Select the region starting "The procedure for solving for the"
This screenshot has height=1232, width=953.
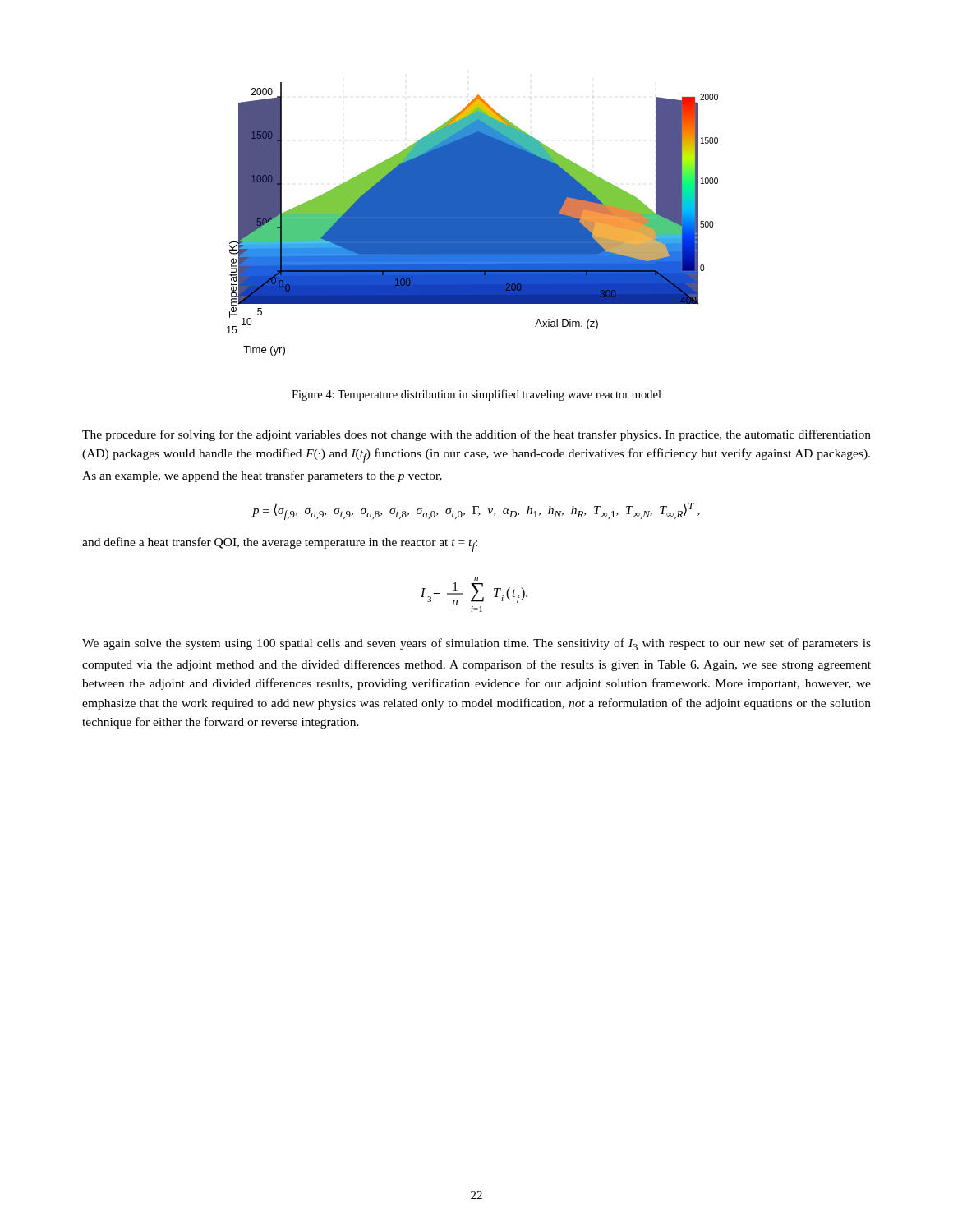[x=476, y=454]
